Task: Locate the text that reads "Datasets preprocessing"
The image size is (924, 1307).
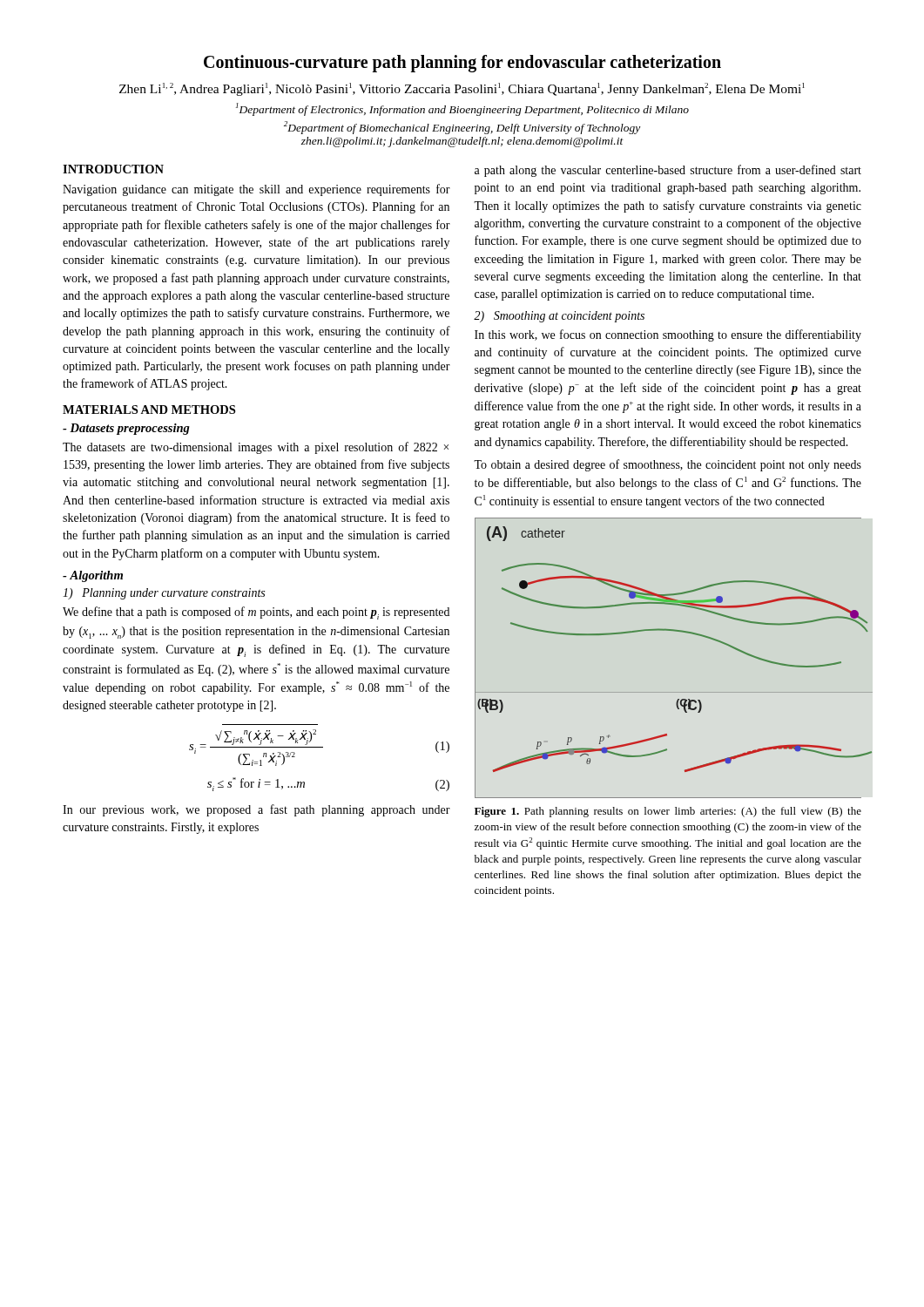Action: tap(126, 428)
